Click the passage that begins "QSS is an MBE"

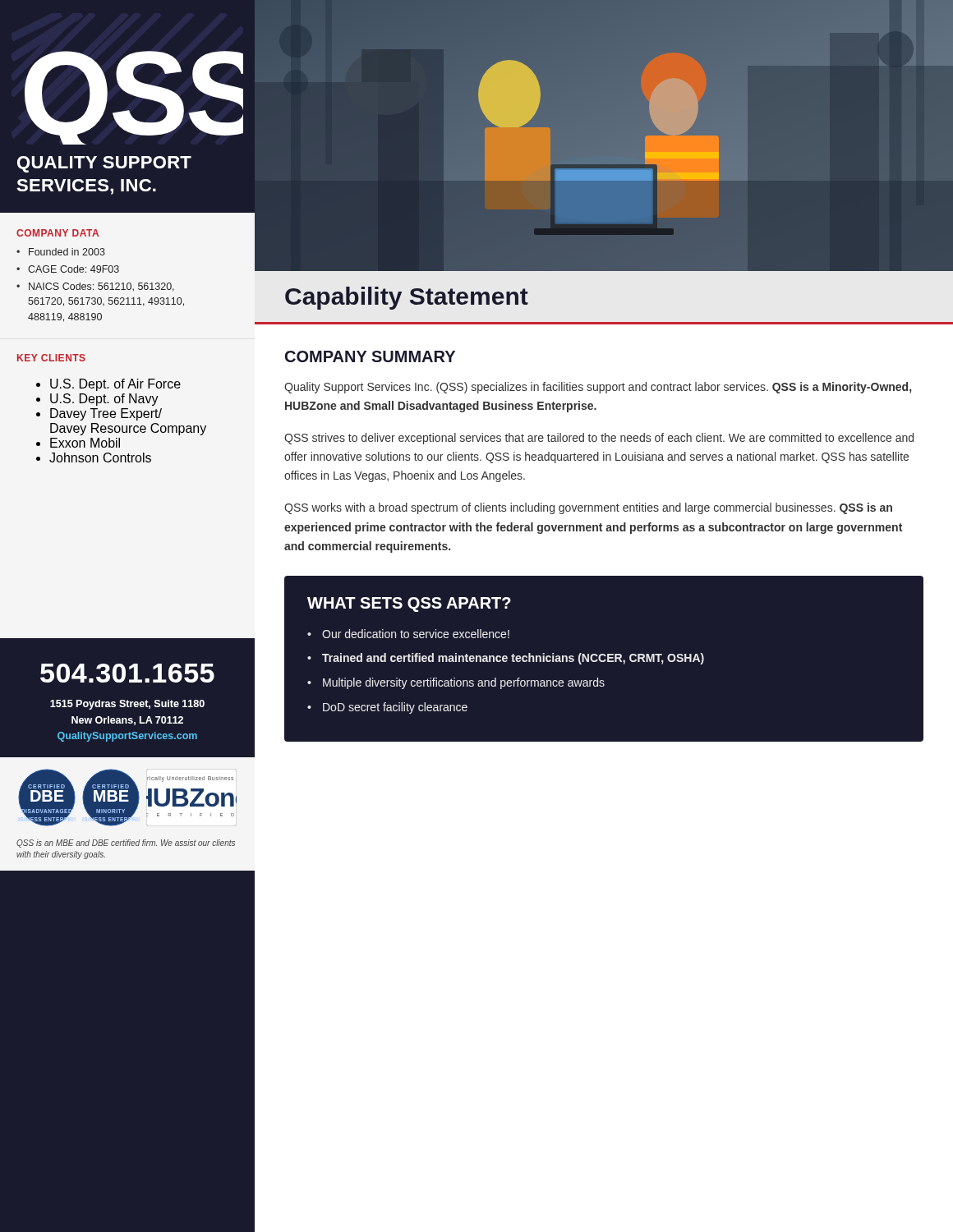click(x=126, y=849)
